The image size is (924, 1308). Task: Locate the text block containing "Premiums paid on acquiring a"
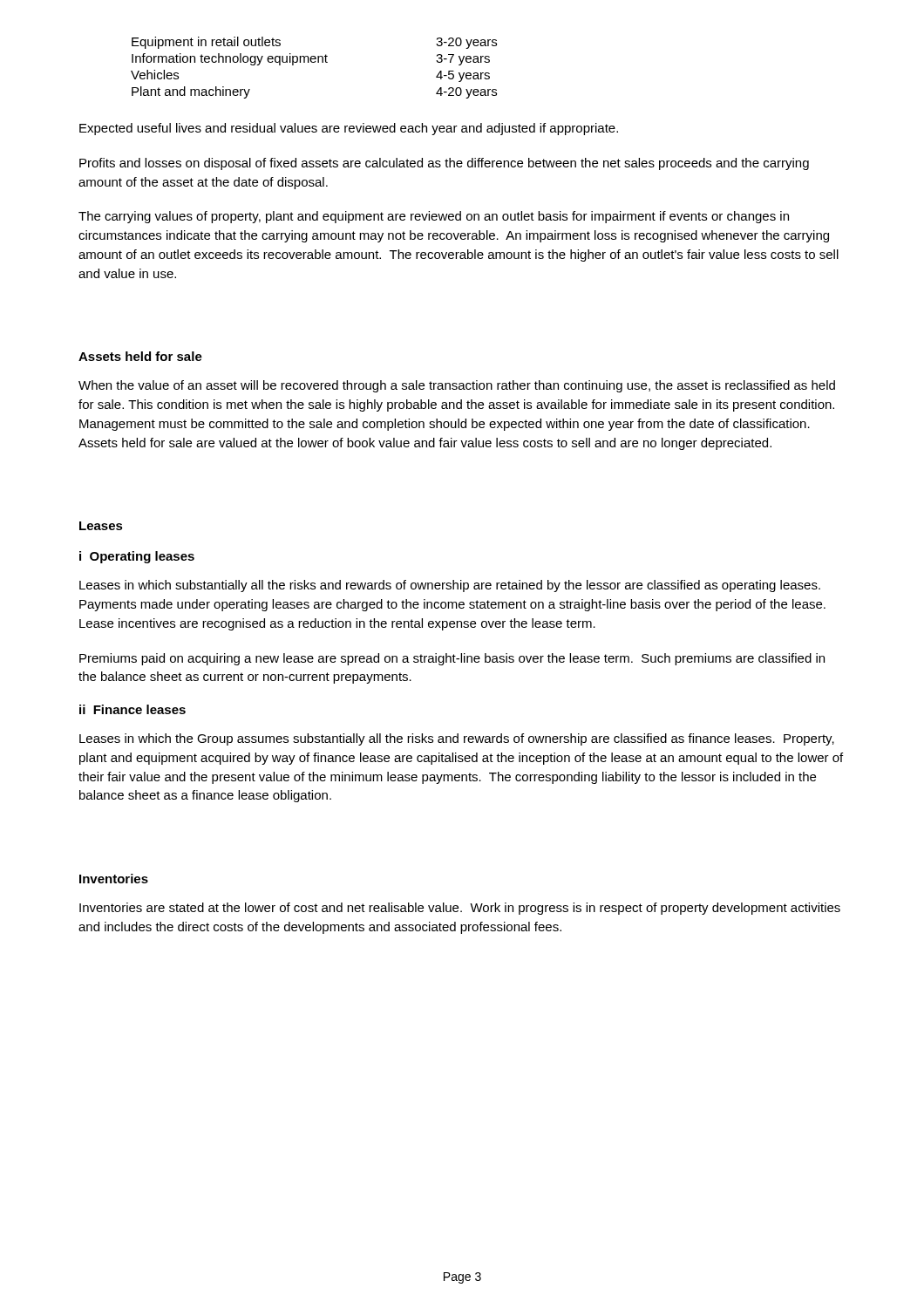click(x=452, y=667)
